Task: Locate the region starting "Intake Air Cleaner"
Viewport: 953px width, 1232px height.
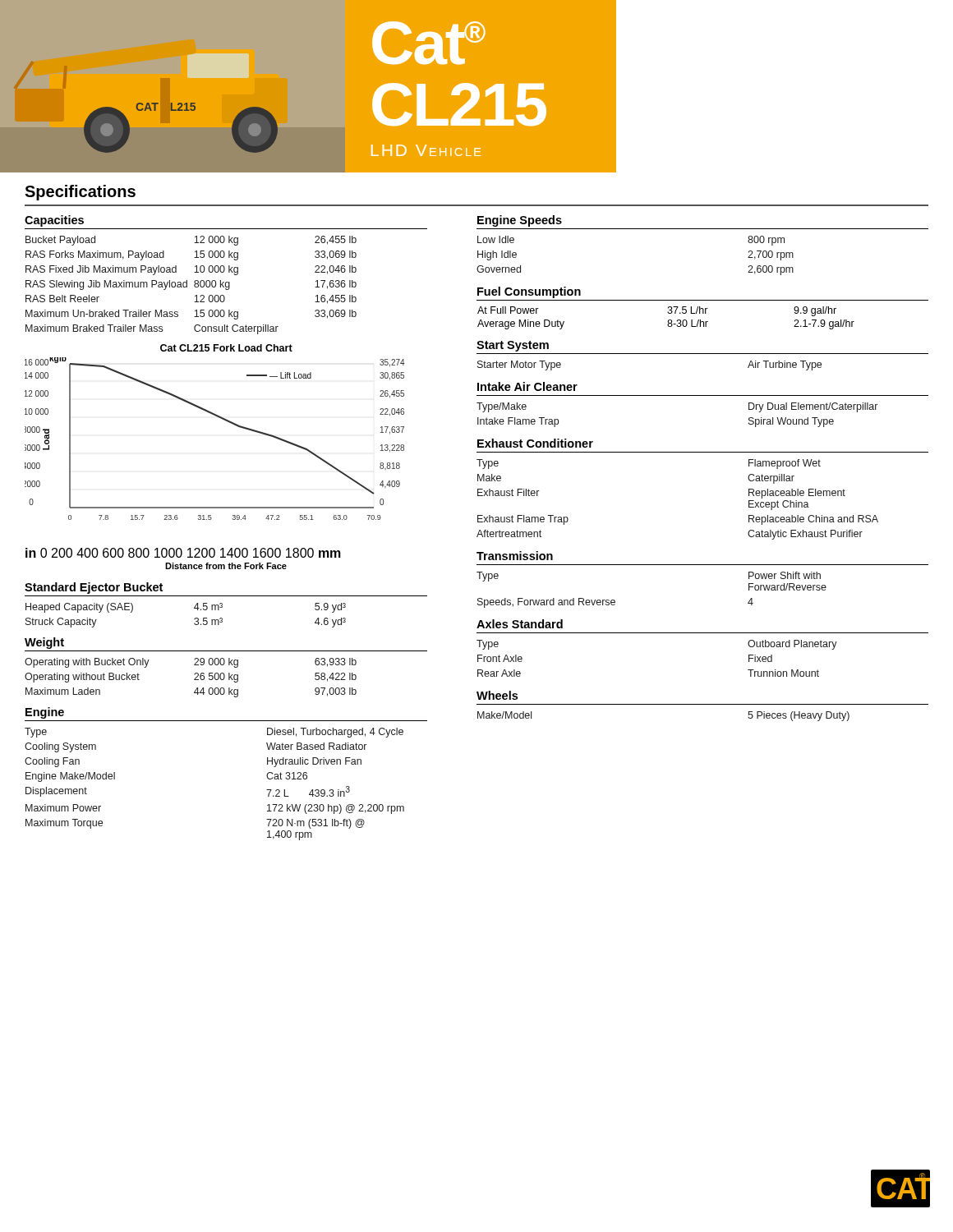Action: (527, 387)
